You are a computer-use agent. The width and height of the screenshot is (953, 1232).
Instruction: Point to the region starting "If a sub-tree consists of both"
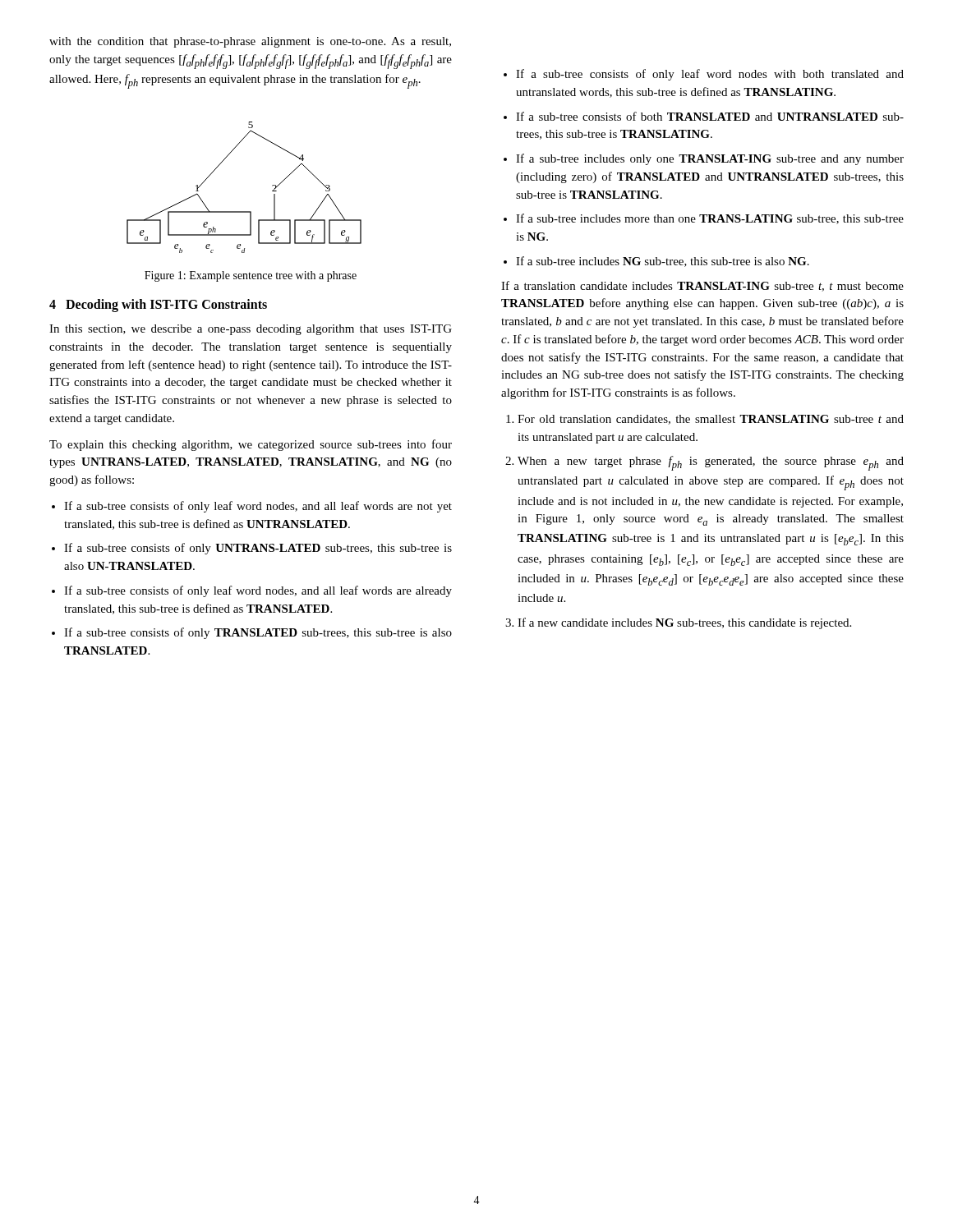pos(710,125)
